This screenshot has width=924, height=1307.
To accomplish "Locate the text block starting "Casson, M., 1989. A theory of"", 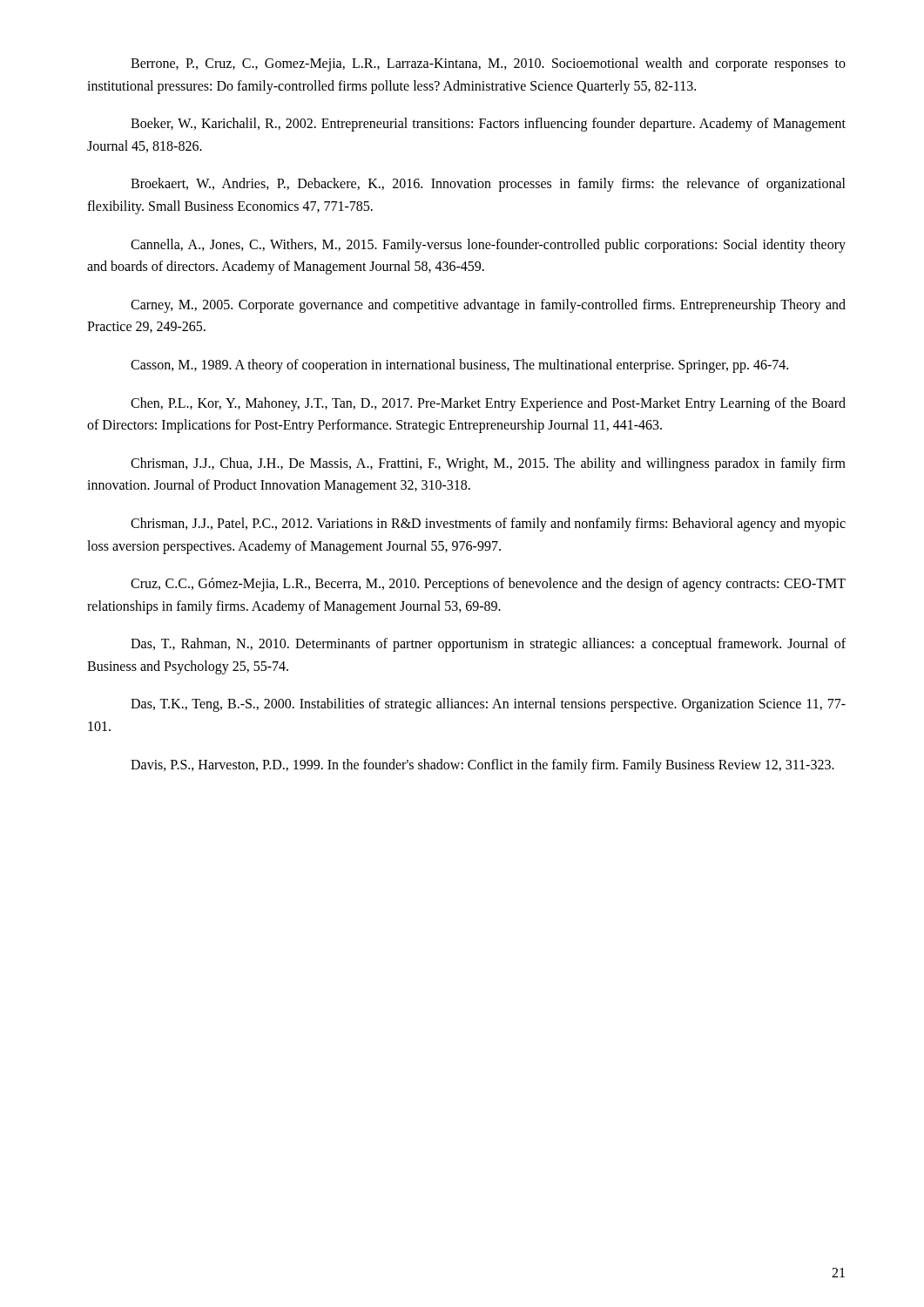I will [x=460, y=365].
